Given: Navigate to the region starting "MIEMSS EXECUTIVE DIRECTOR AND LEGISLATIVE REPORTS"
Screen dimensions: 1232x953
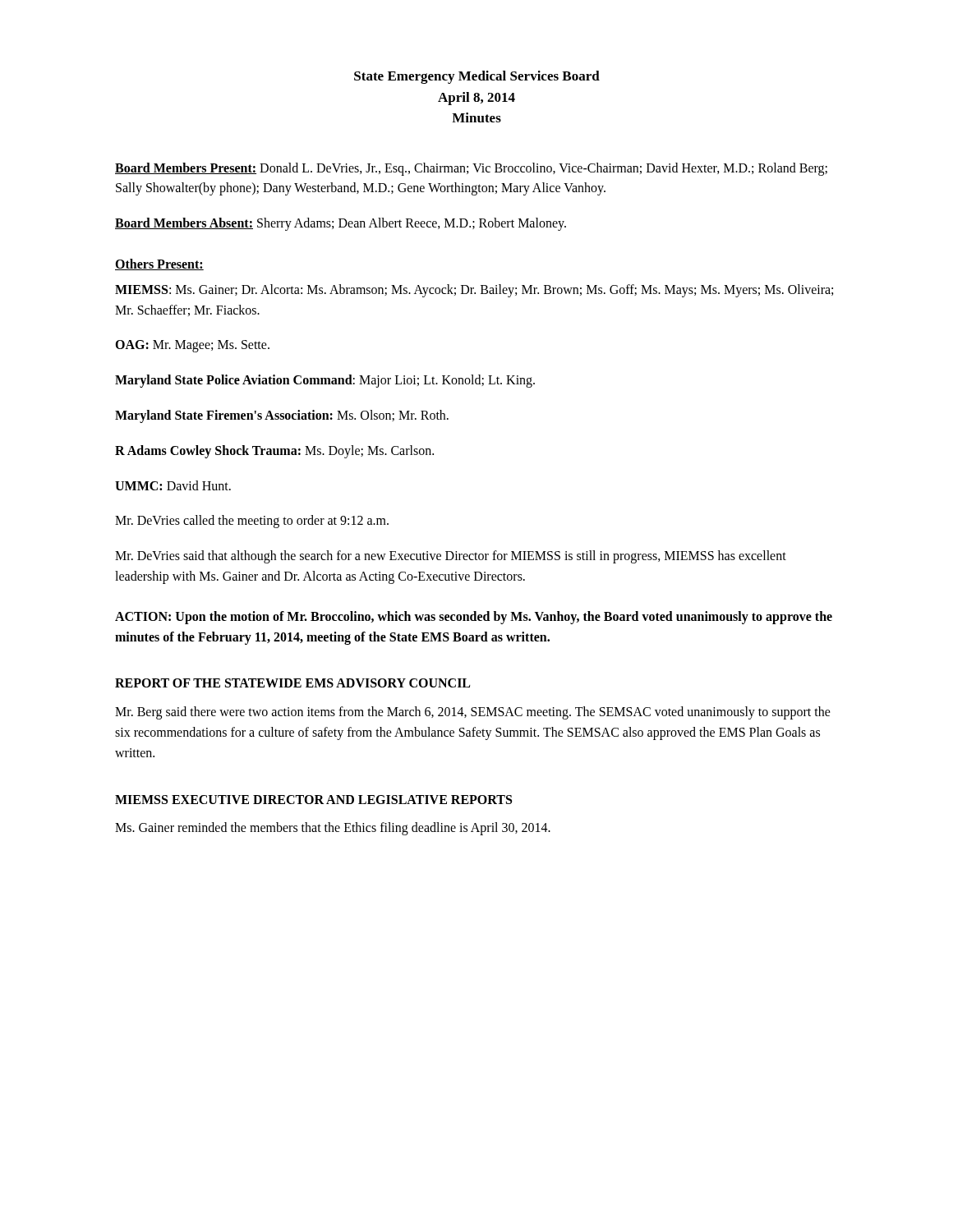Looking at the screenshot, I should click(x=476, y=800).
